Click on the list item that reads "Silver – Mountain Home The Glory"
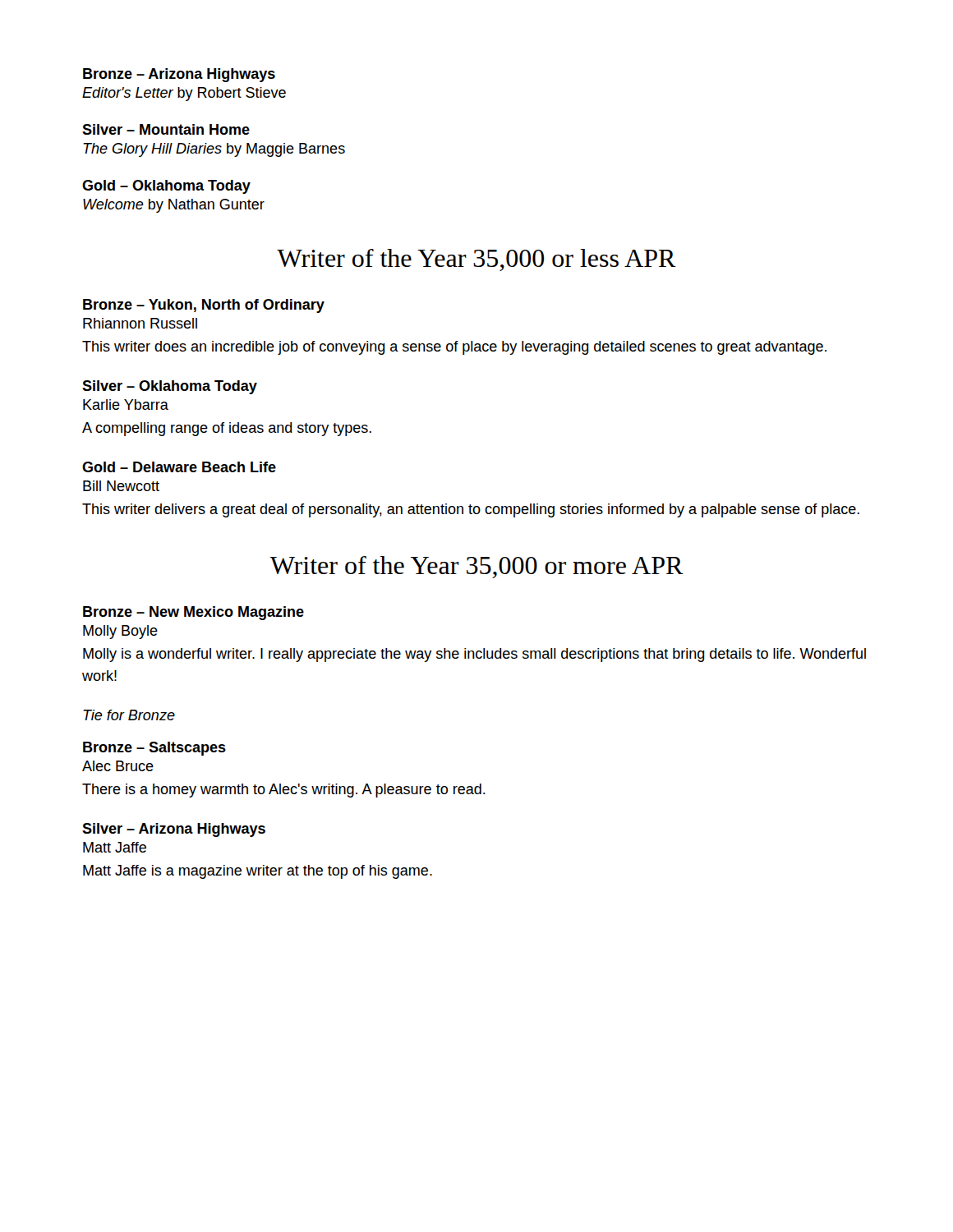Screen dimensions: 1232x953 pos(166,129)
